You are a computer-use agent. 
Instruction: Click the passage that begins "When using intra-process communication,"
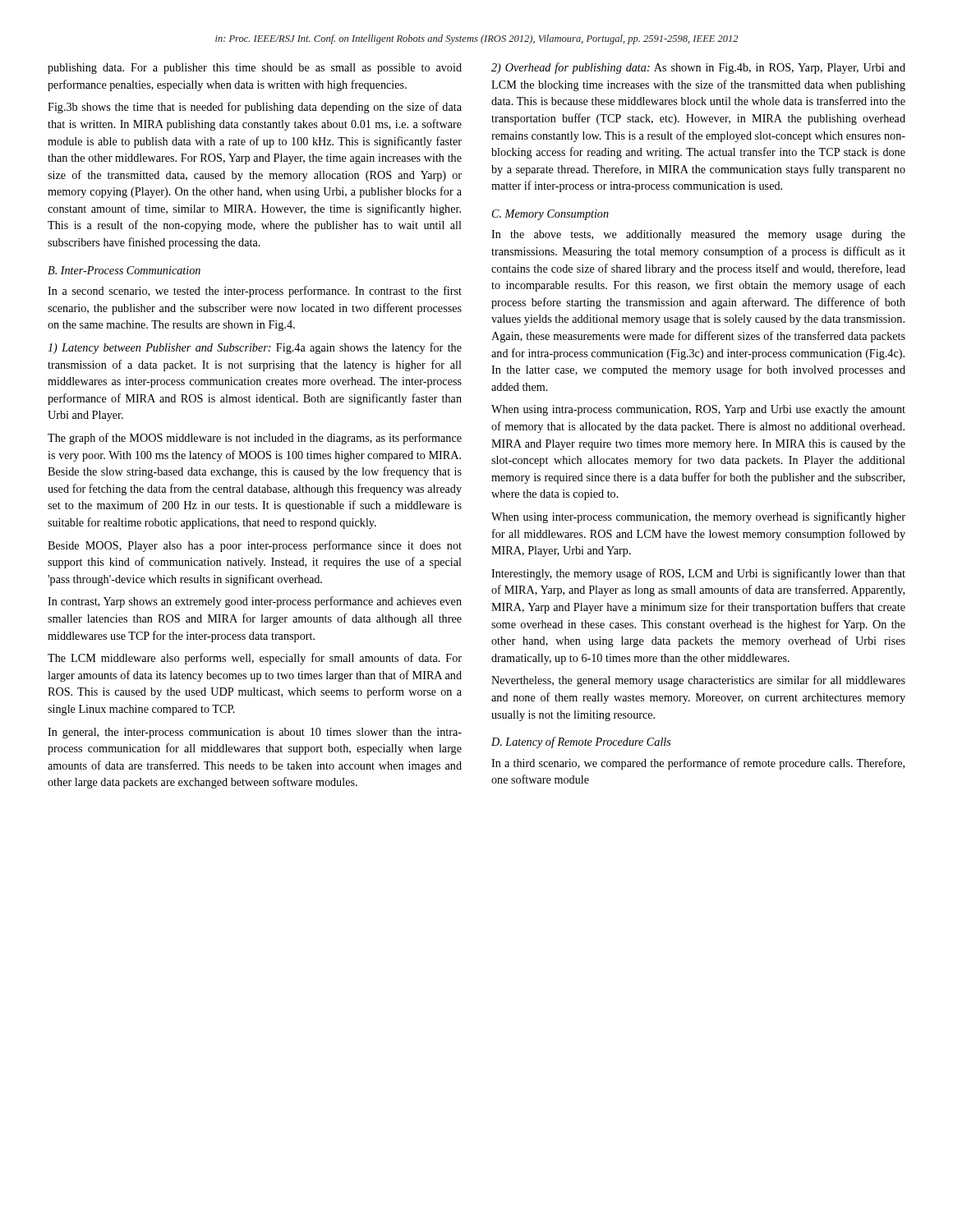[698, 452]
